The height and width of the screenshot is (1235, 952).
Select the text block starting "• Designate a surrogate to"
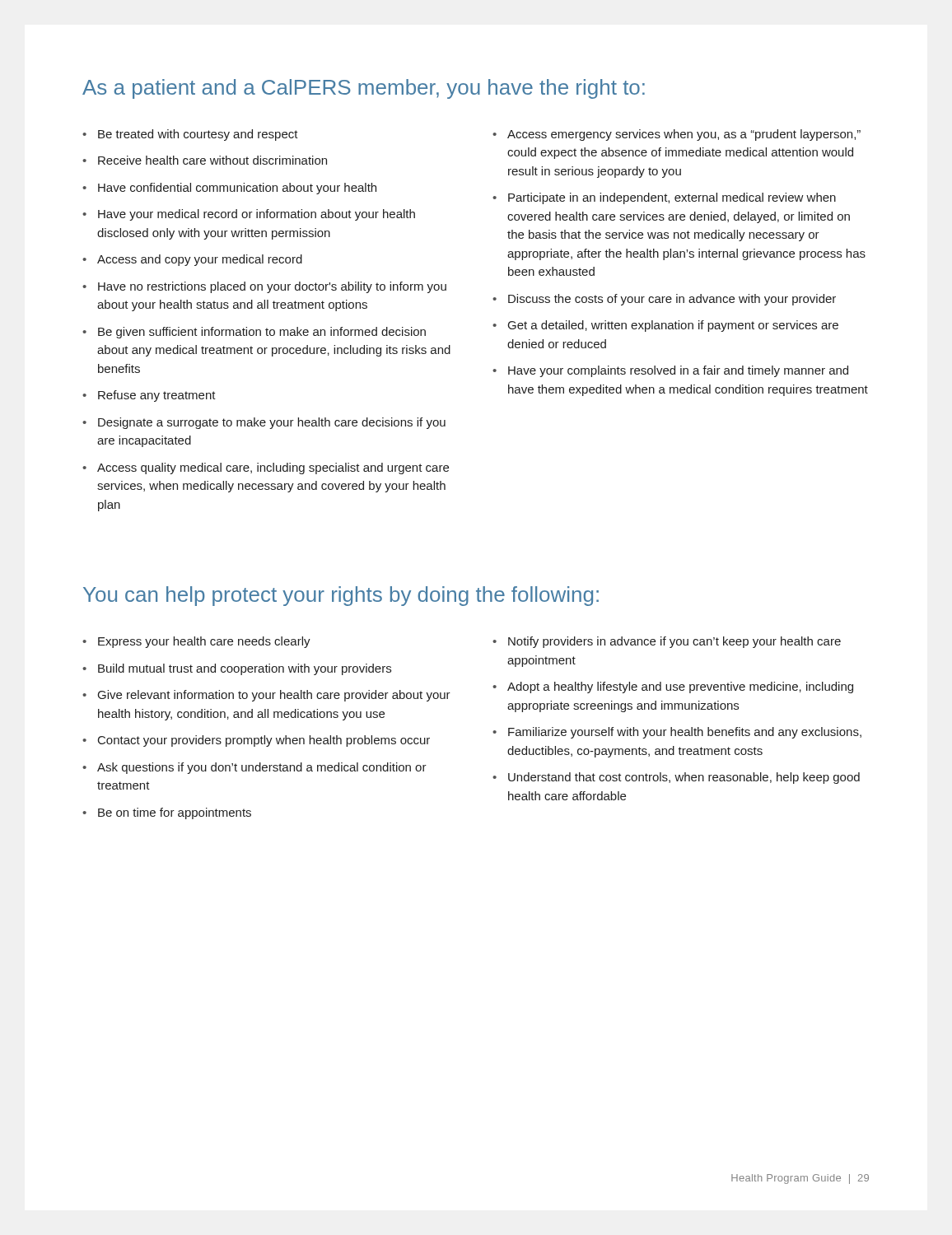pyautogui.click(x=271, y=432)
